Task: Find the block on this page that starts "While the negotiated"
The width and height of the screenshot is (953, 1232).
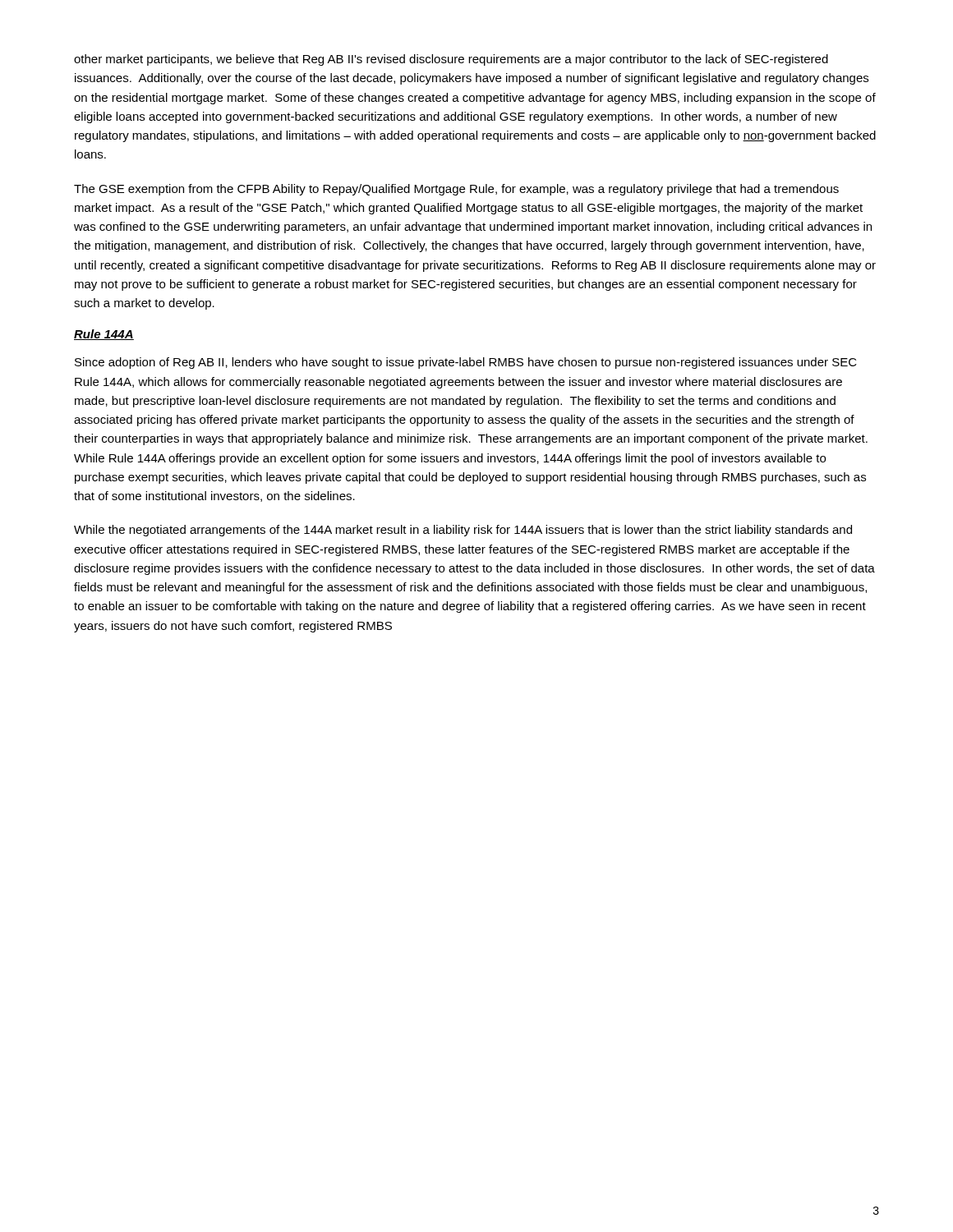Action: [474, 577]
